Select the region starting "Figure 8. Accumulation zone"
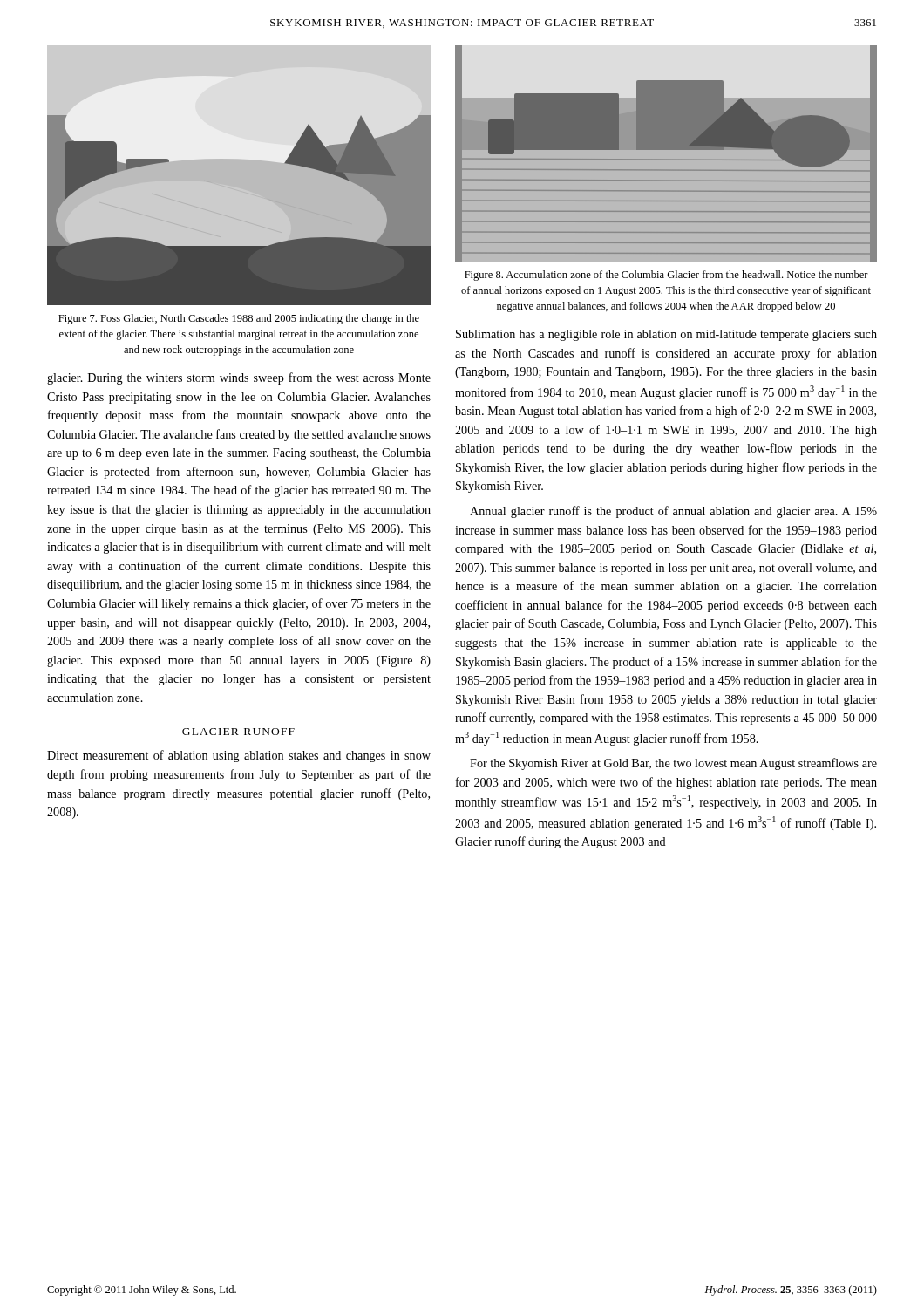Image resolution: width=924 pixels, height=1308 pixels. (666, 290)
